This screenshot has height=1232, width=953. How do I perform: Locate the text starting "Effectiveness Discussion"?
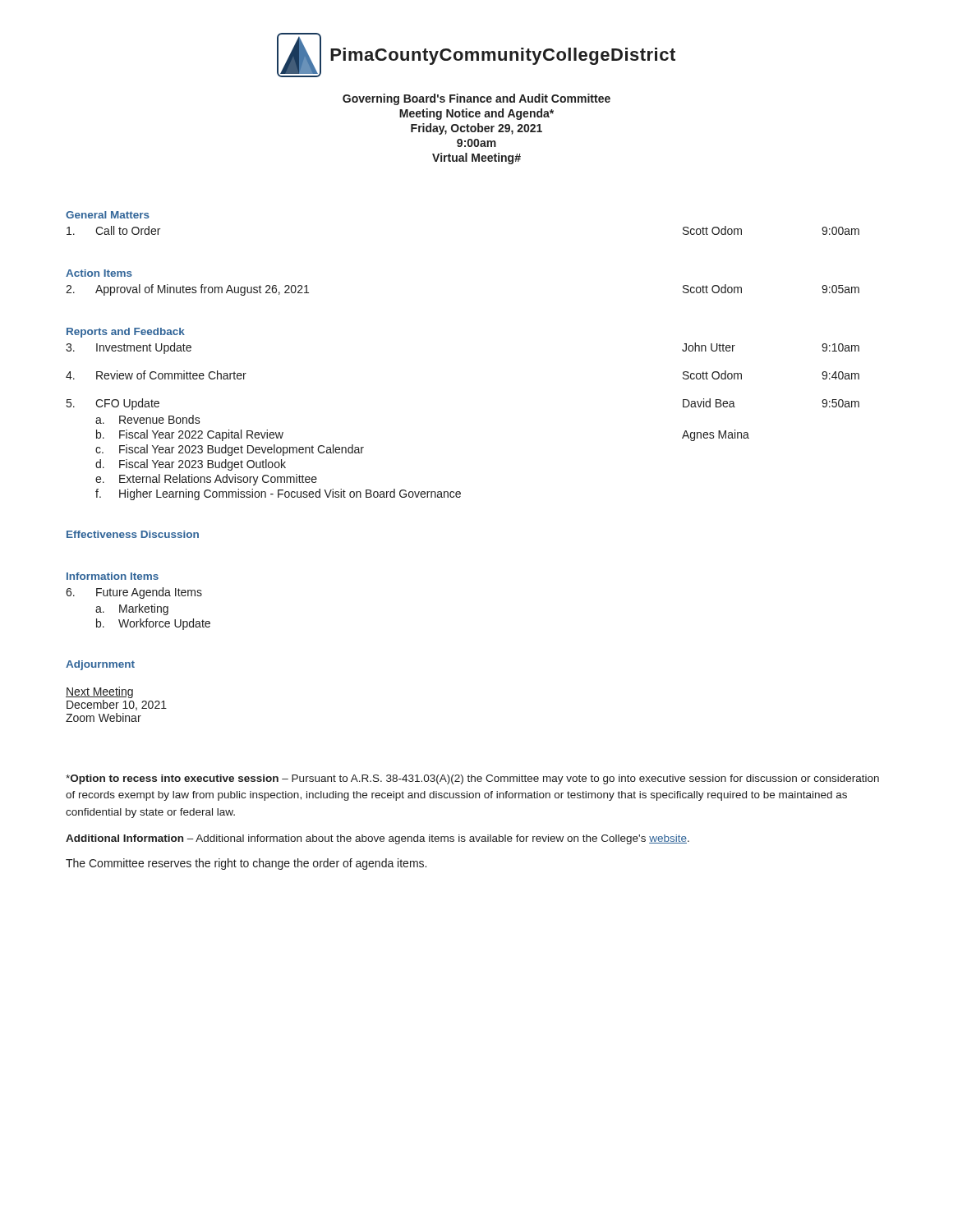[x=133, y=534]
